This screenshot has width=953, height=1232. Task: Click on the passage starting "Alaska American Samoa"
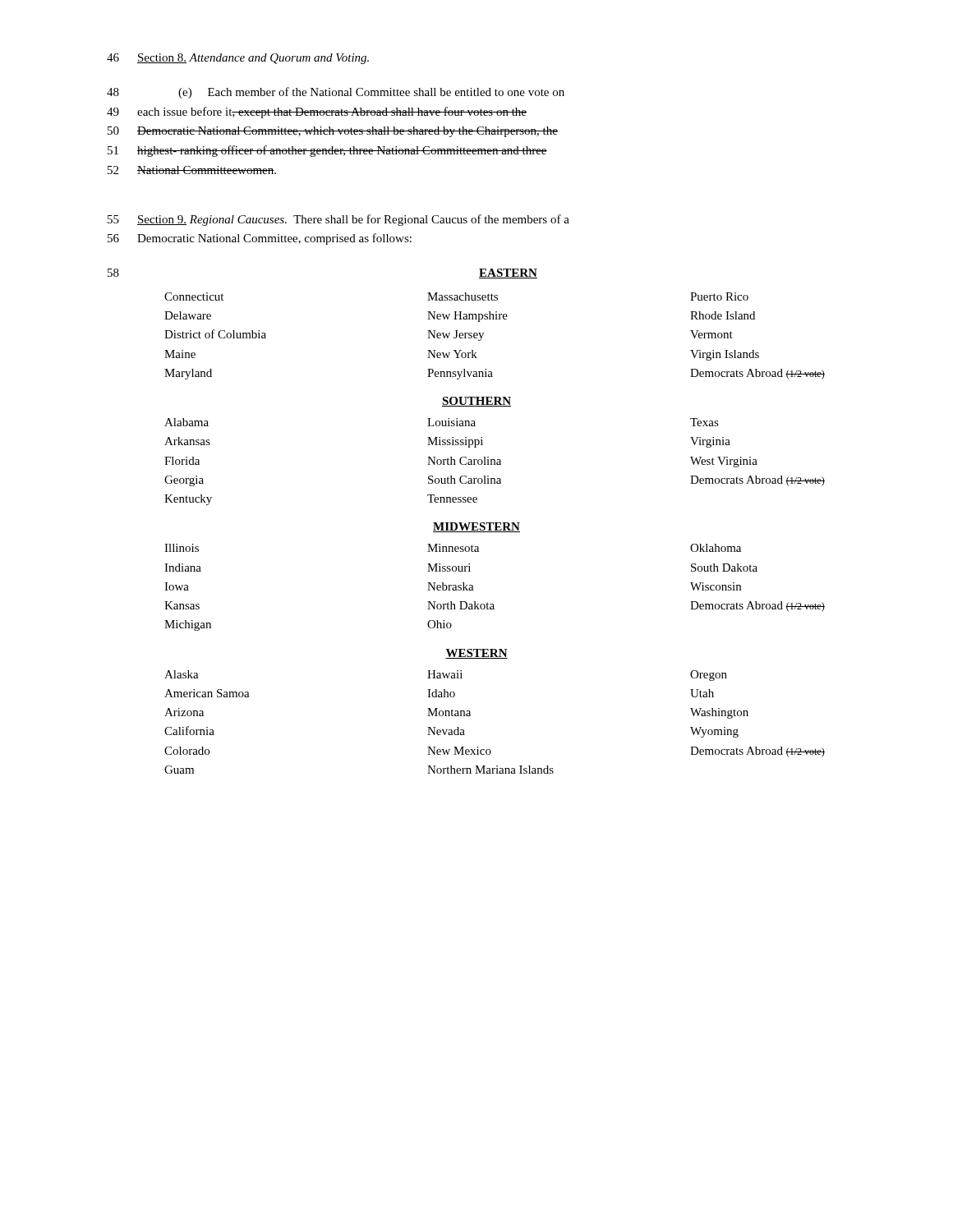[x=446, y=676]
